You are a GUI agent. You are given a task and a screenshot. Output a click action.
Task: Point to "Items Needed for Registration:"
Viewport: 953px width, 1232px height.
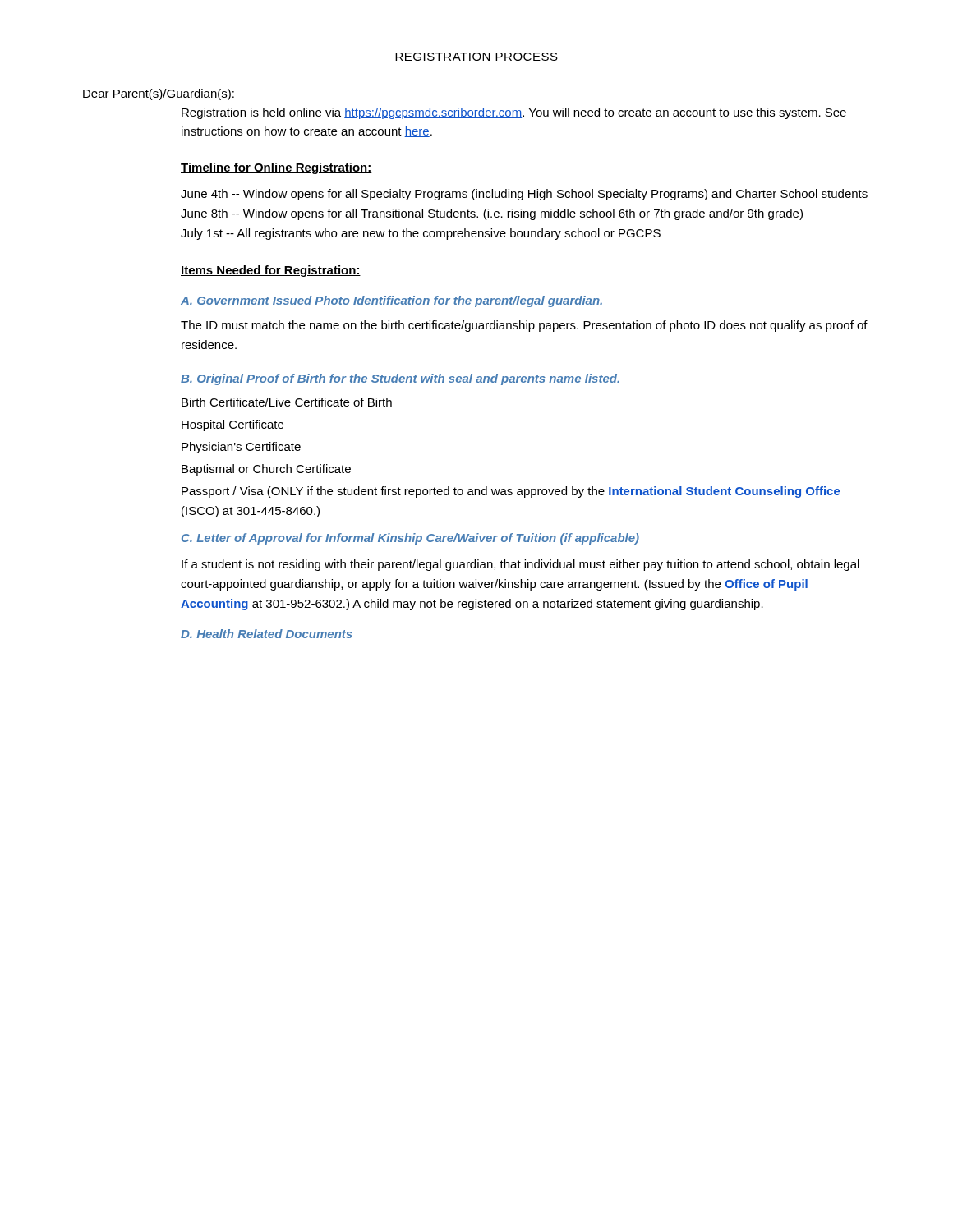(x=270, y=270)
